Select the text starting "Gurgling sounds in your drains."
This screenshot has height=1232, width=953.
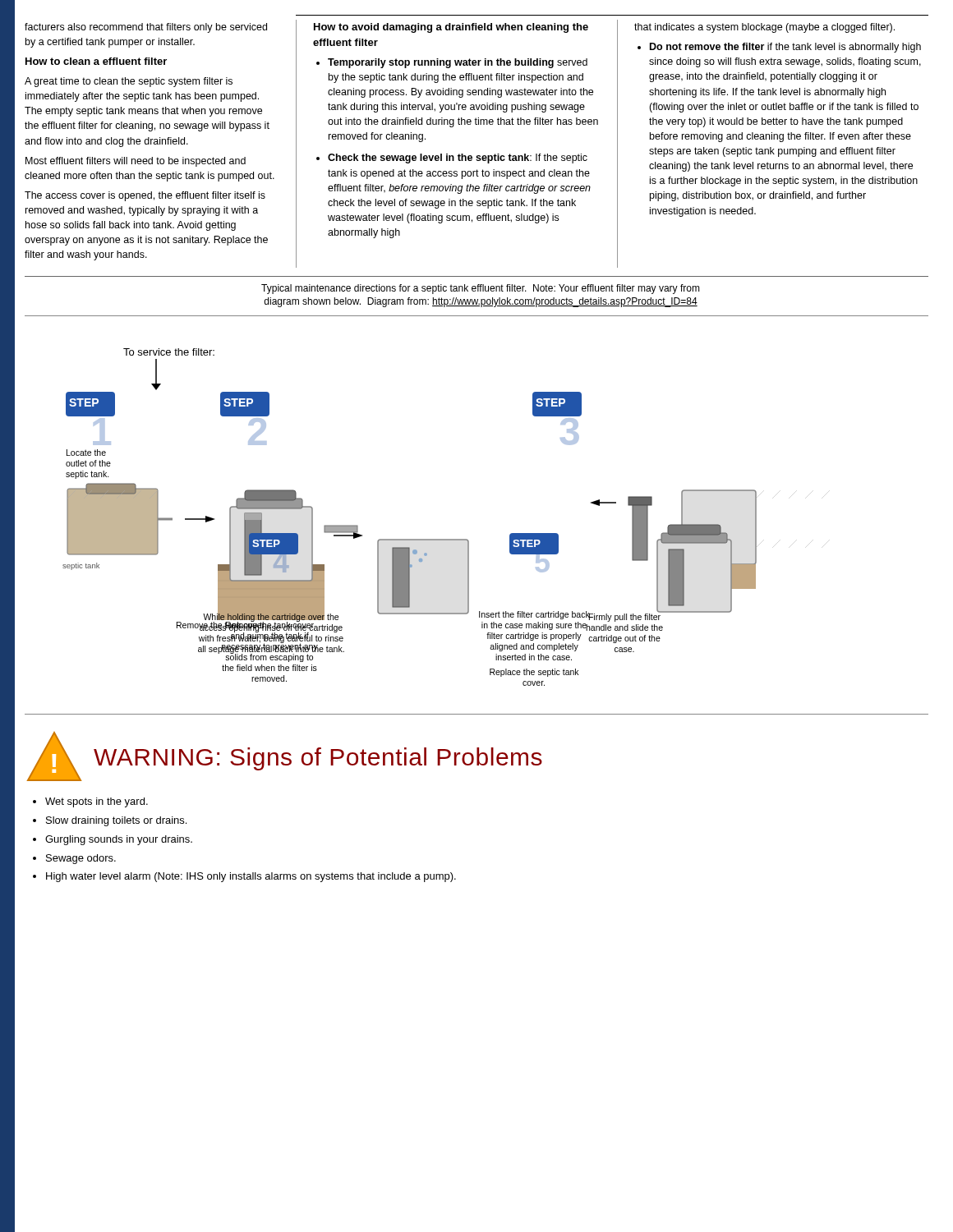[119, 839]
